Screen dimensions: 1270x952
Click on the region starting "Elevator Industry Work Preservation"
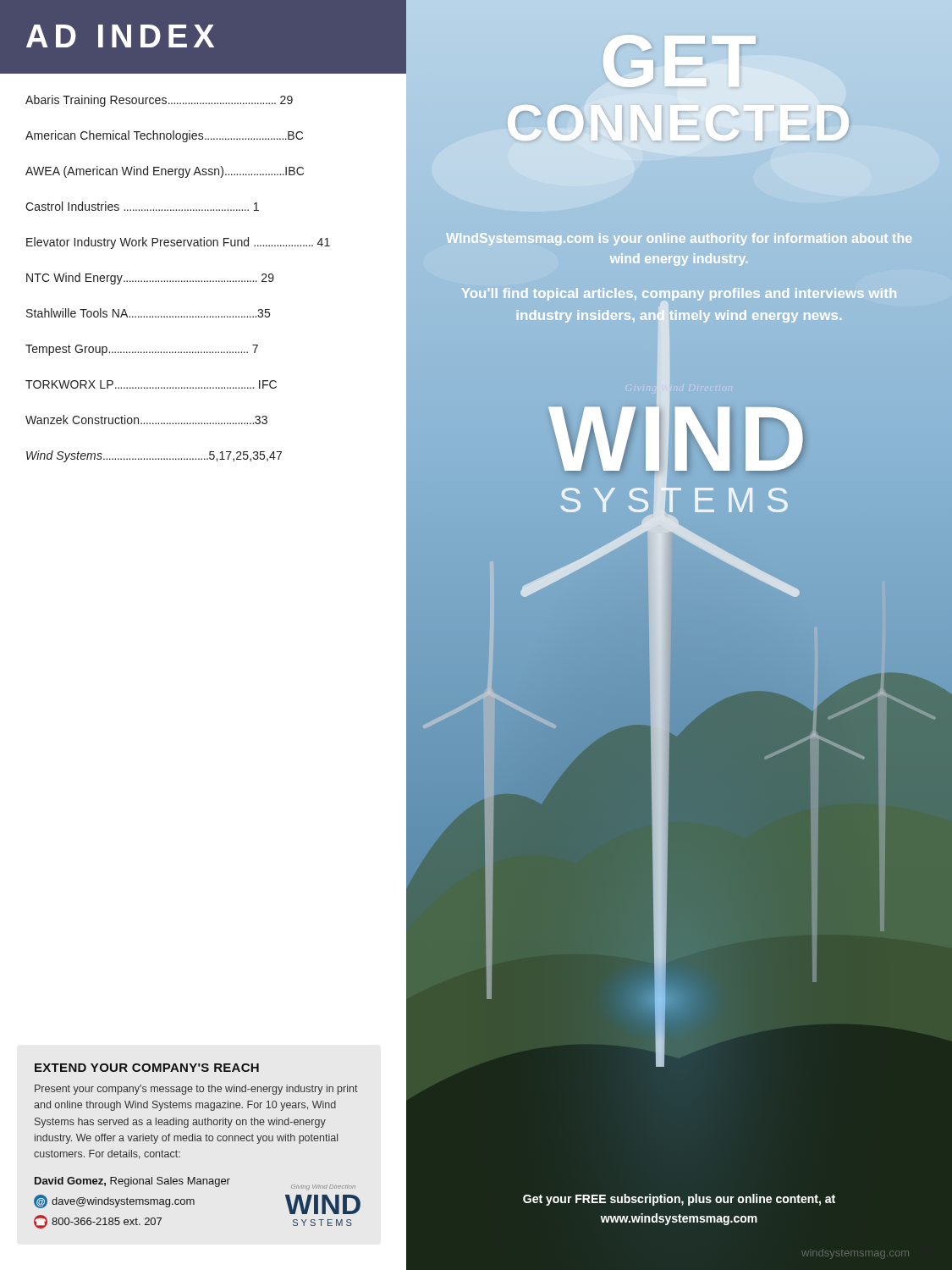tap(178, 242)
